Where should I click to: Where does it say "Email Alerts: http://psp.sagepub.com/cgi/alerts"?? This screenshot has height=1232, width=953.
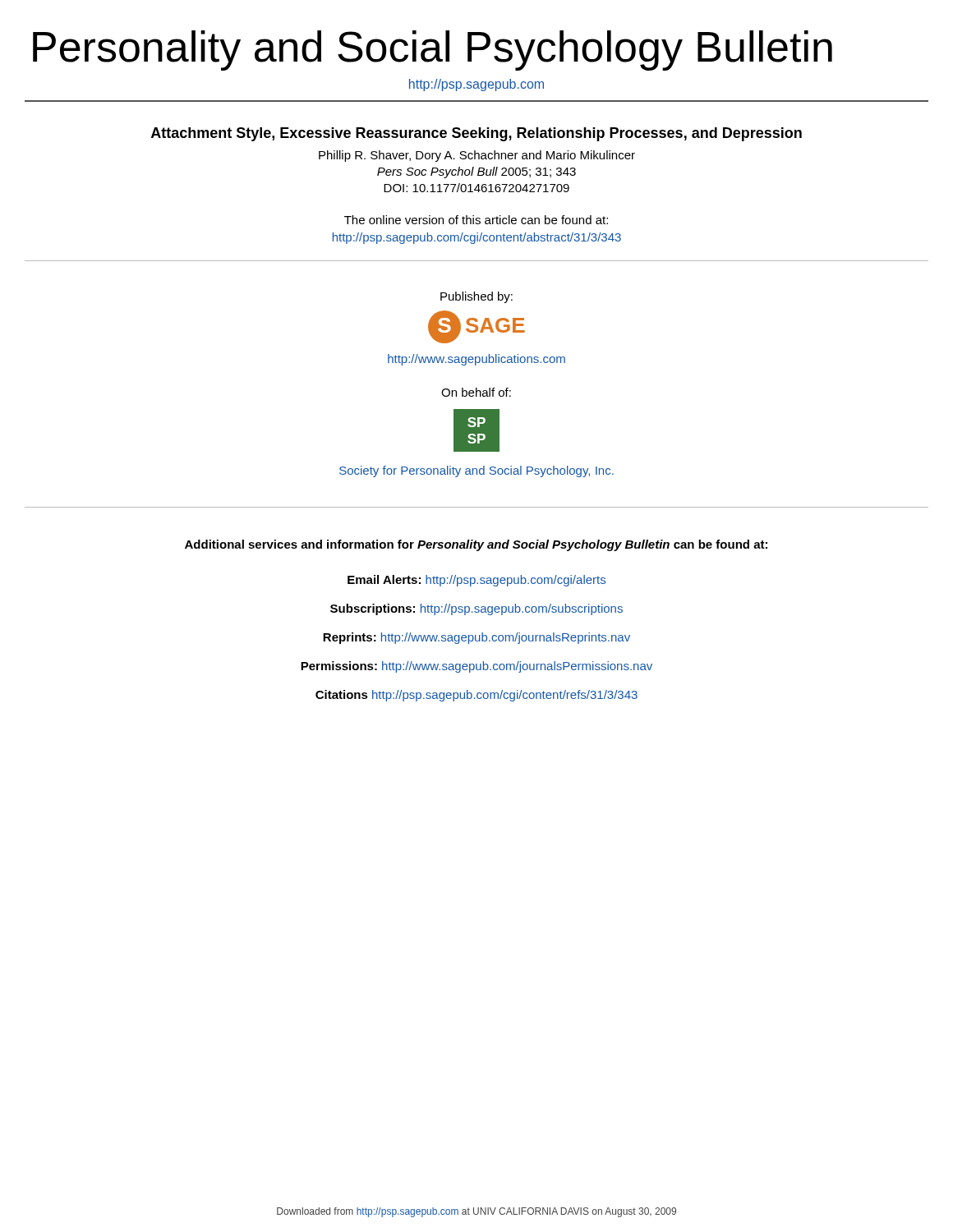coord(476,579)
